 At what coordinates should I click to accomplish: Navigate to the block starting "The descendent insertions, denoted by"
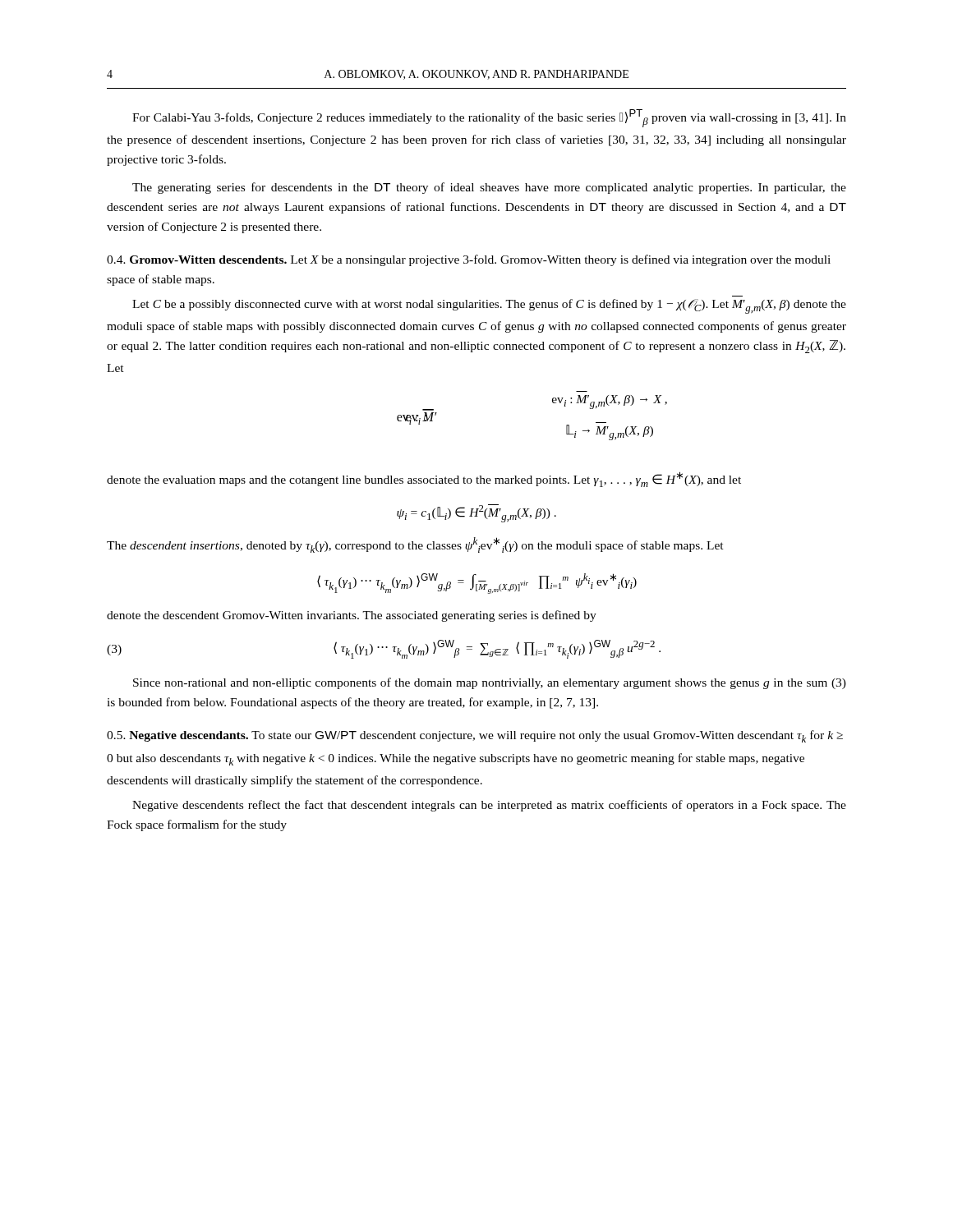(415, 545)
